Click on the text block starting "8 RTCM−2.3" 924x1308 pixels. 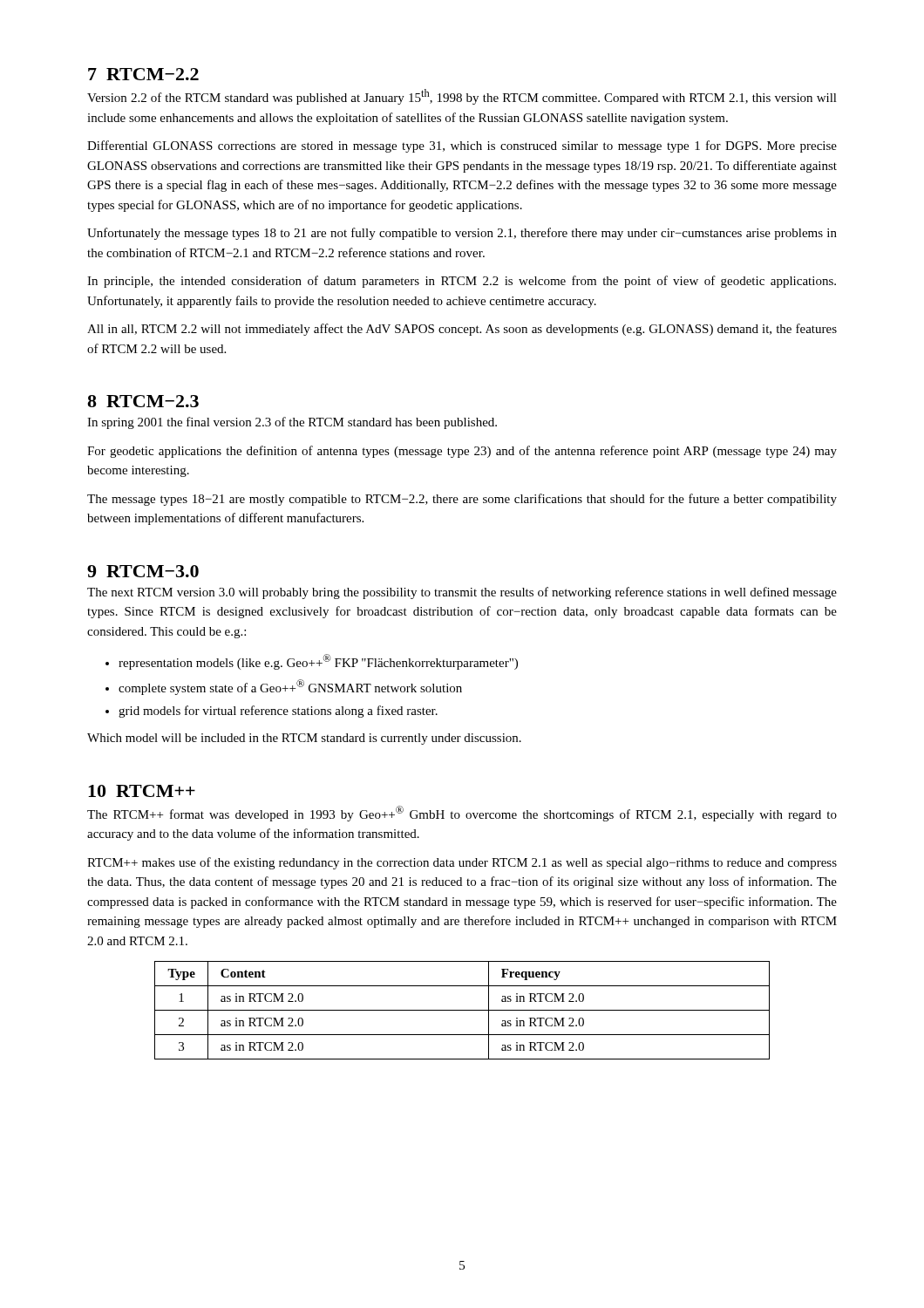click(x=143, y=401)
